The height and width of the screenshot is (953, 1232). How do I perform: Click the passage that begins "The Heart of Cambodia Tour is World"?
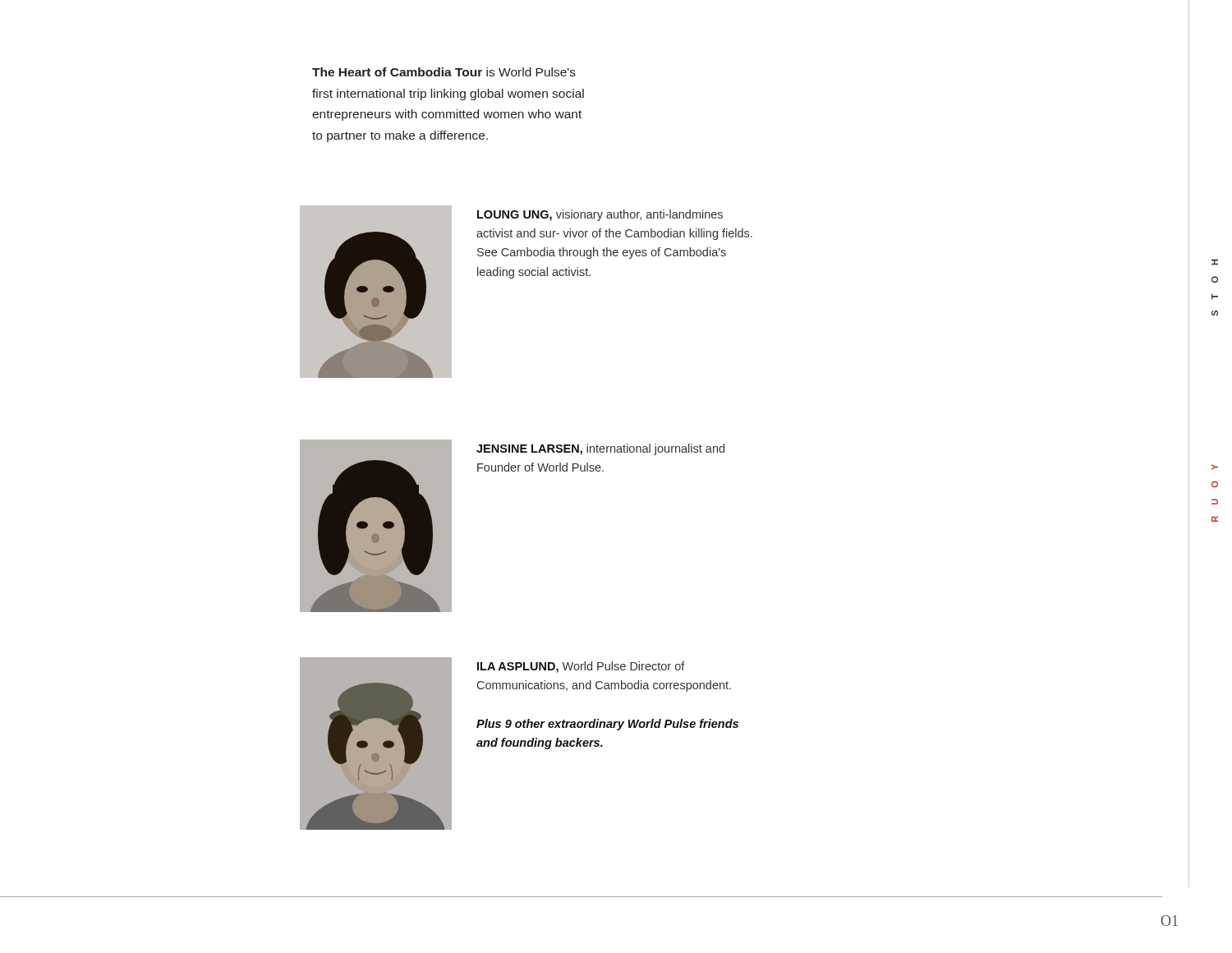(448, 103)
